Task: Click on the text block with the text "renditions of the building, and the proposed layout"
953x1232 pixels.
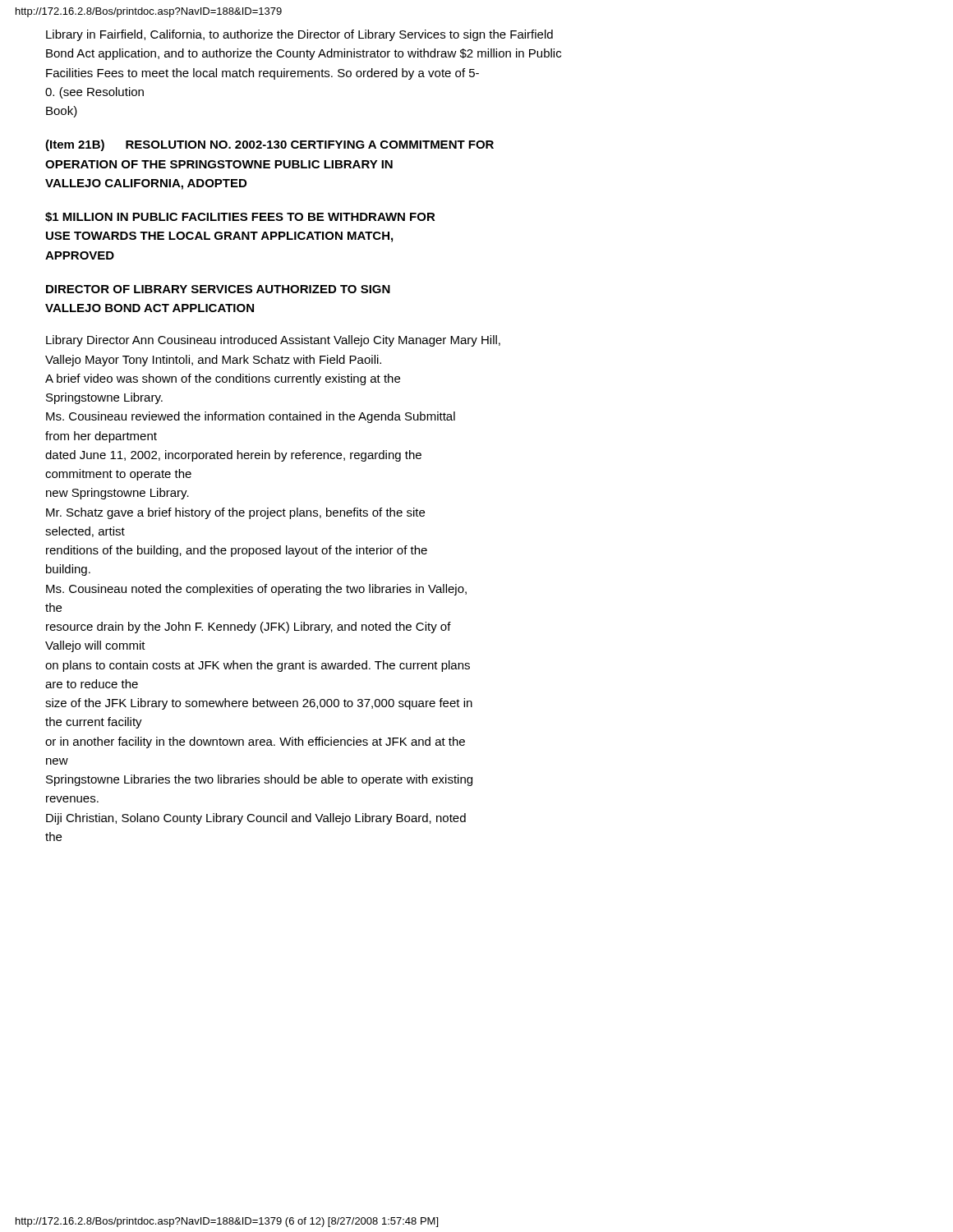Action: click(236, 559)
